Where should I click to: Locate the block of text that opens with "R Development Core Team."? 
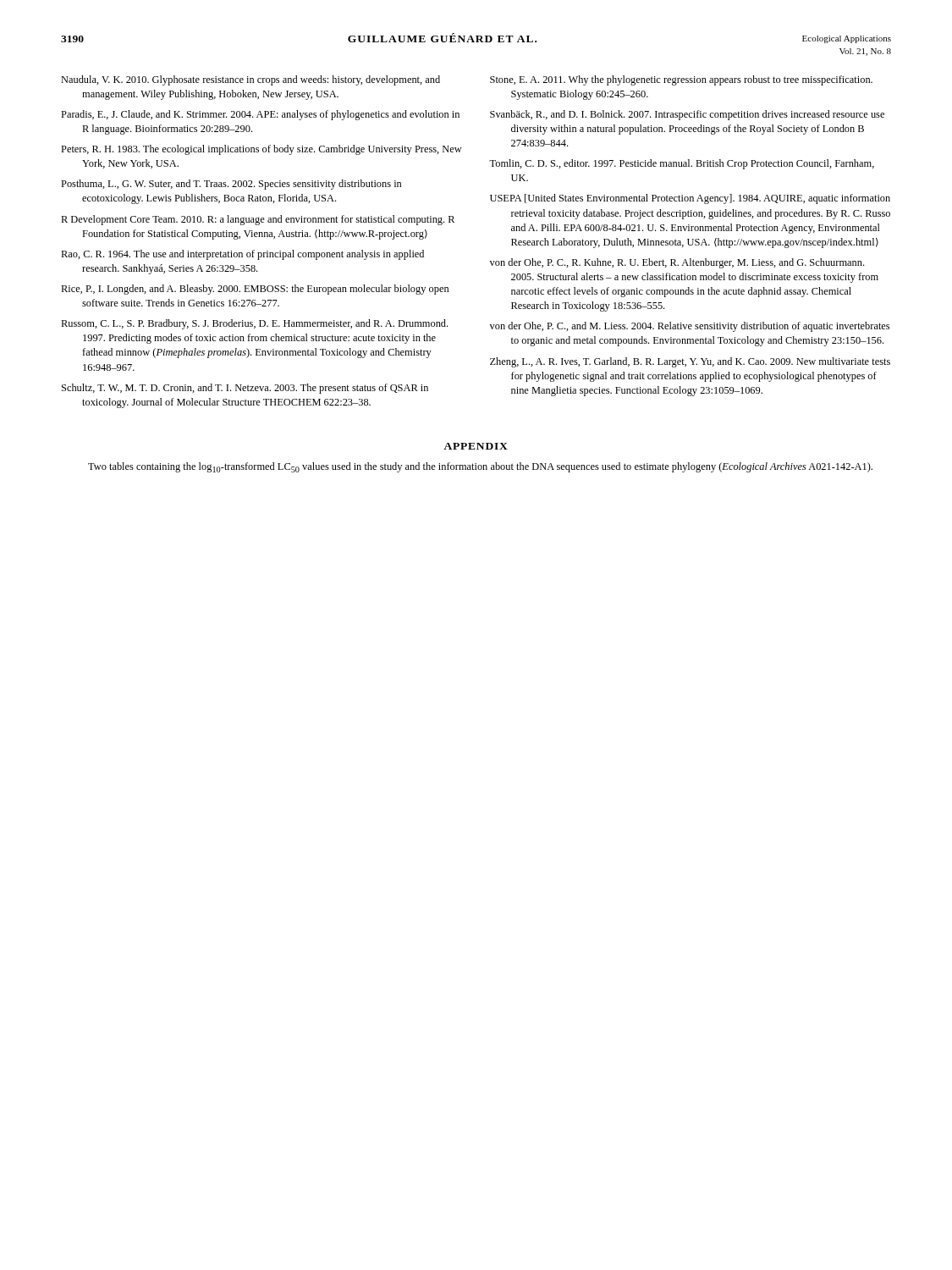258,226
